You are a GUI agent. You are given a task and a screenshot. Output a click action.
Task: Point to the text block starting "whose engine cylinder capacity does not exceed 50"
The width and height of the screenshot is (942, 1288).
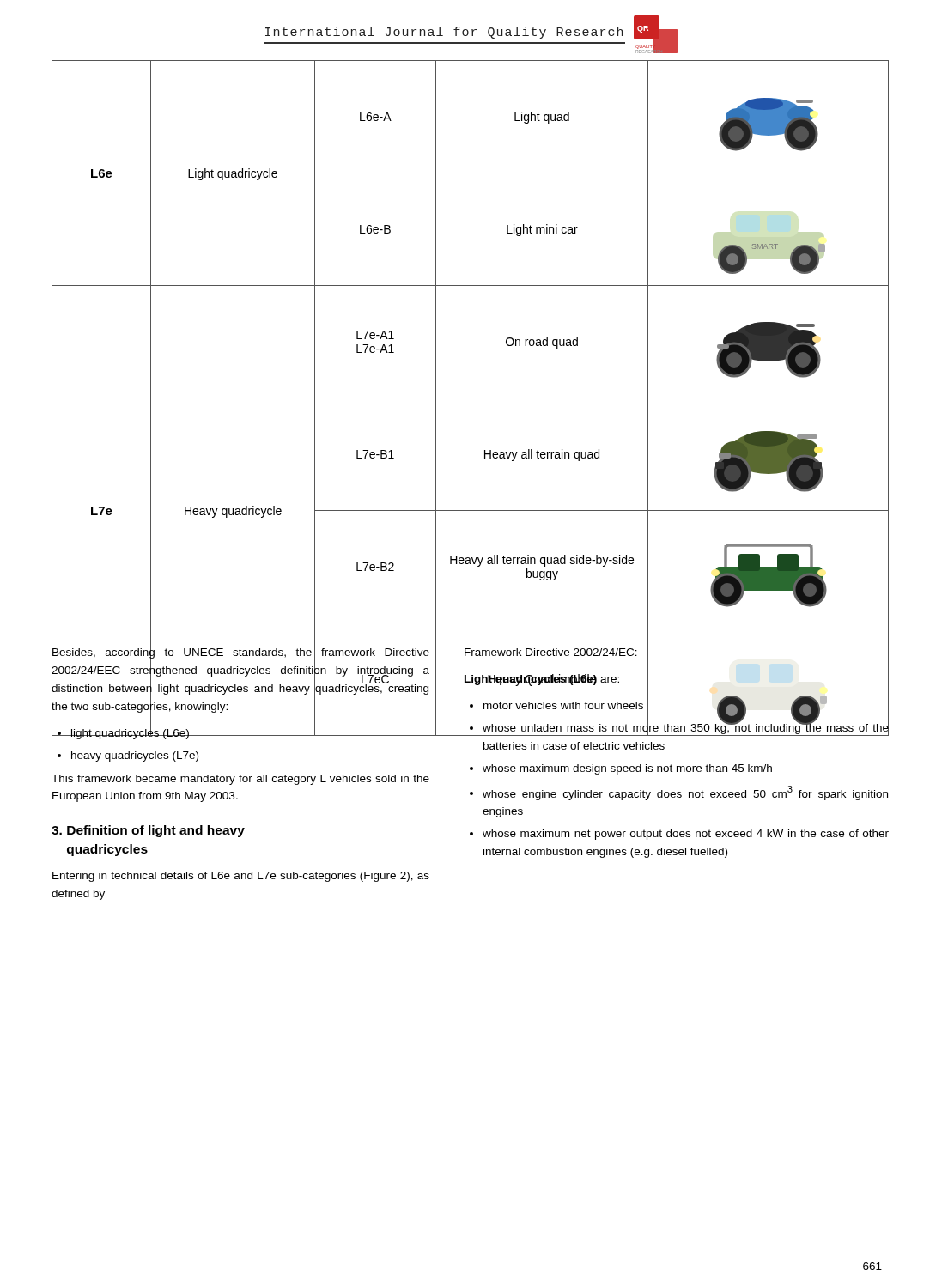point(686,800)
